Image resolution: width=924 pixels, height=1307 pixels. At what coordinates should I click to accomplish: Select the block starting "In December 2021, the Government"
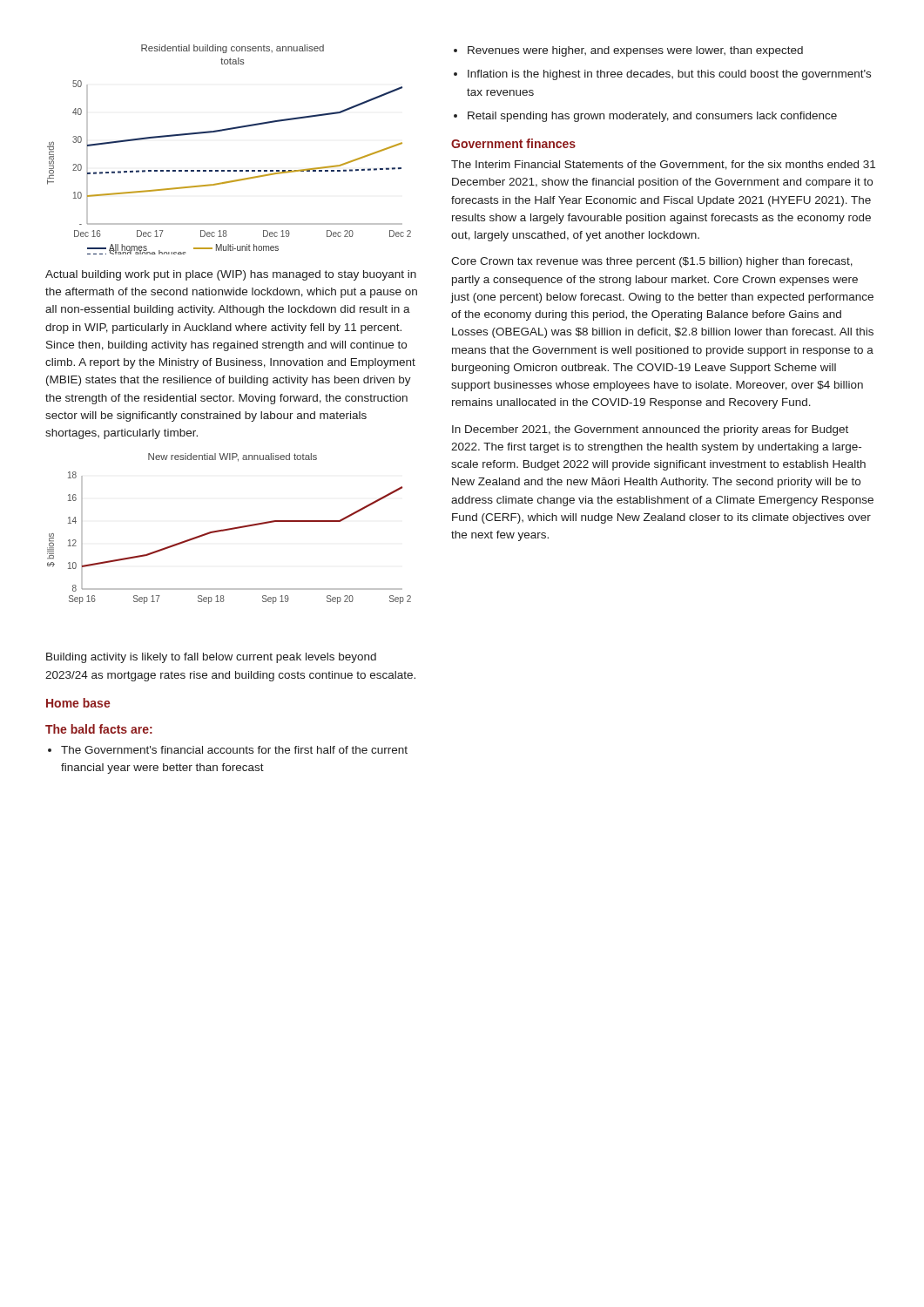tap(665, 482)
